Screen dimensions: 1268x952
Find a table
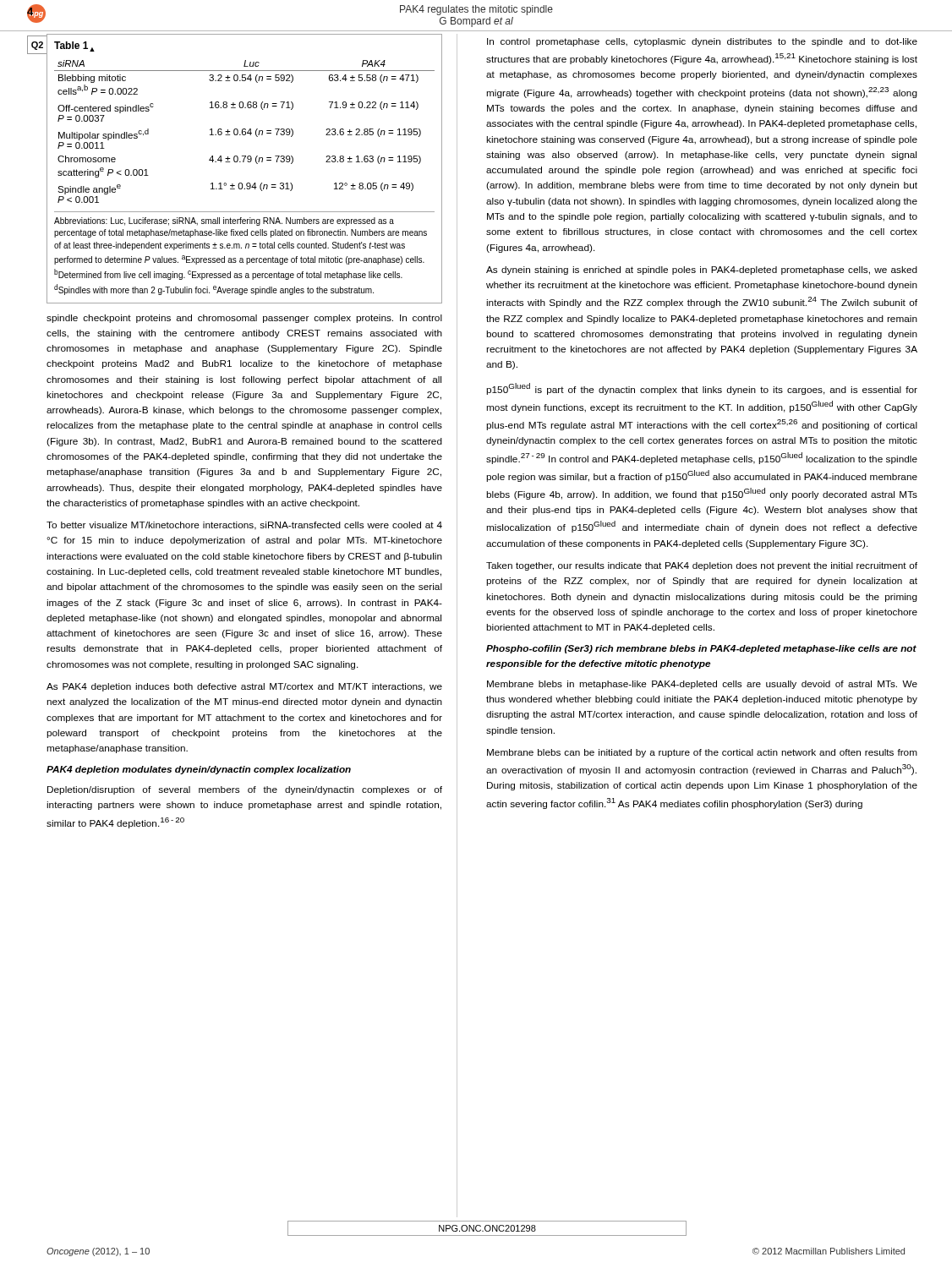pyautogui.click(x=244, y=168)
